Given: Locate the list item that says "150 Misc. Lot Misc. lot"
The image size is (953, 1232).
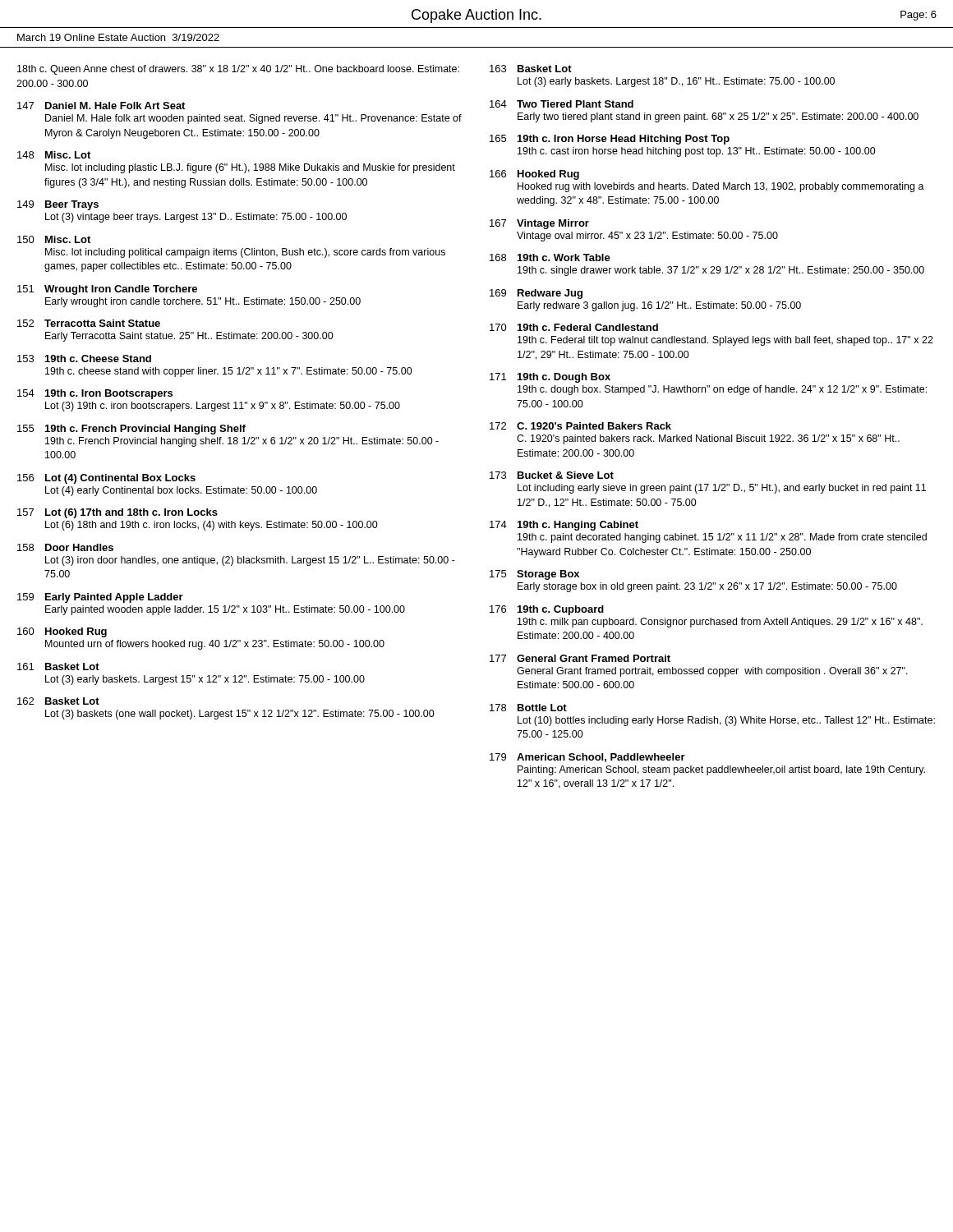Looking at the screenshot, I should [240, 253].
